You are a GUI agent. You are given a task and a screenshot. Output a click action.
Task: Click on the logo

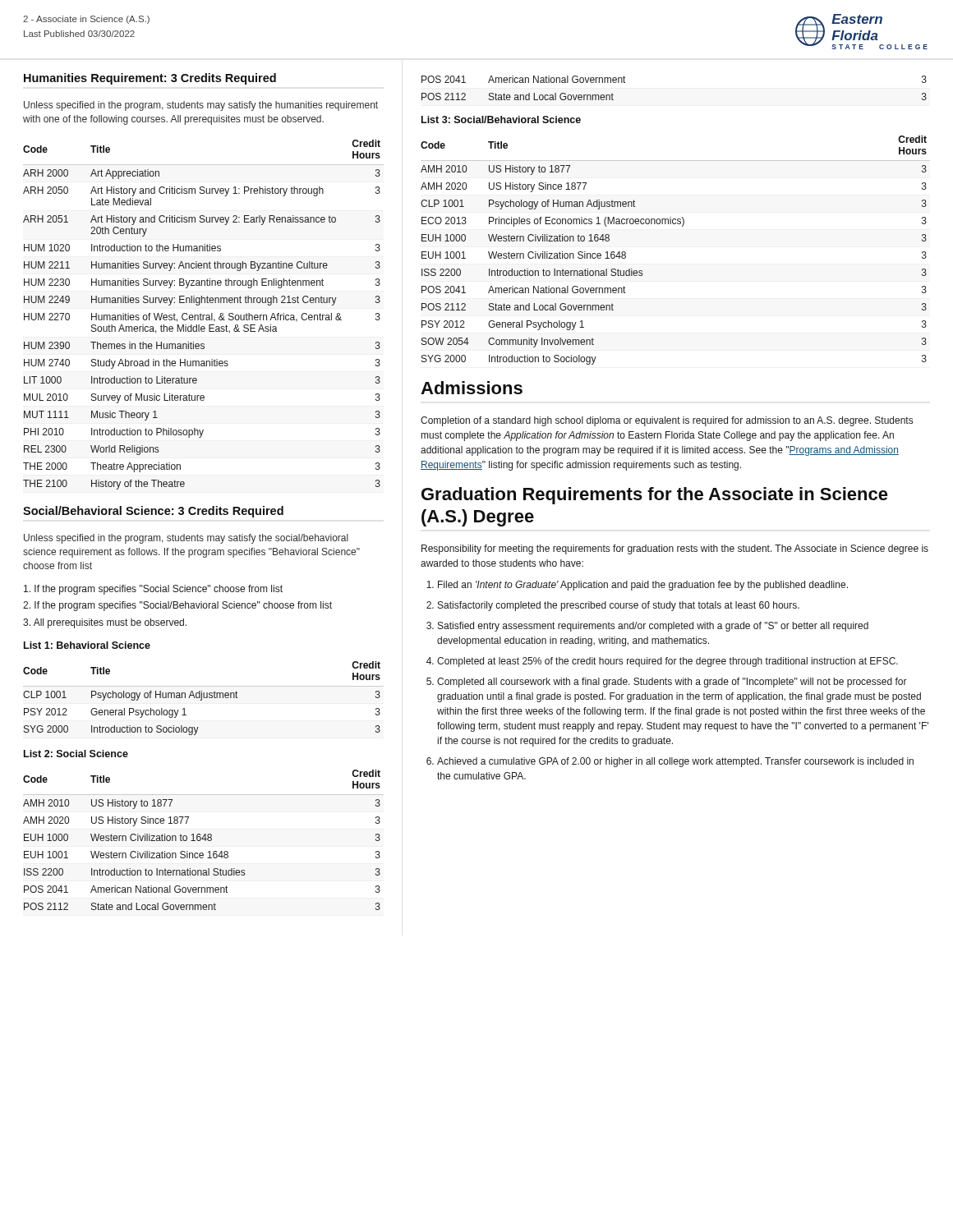click(862, 32)
